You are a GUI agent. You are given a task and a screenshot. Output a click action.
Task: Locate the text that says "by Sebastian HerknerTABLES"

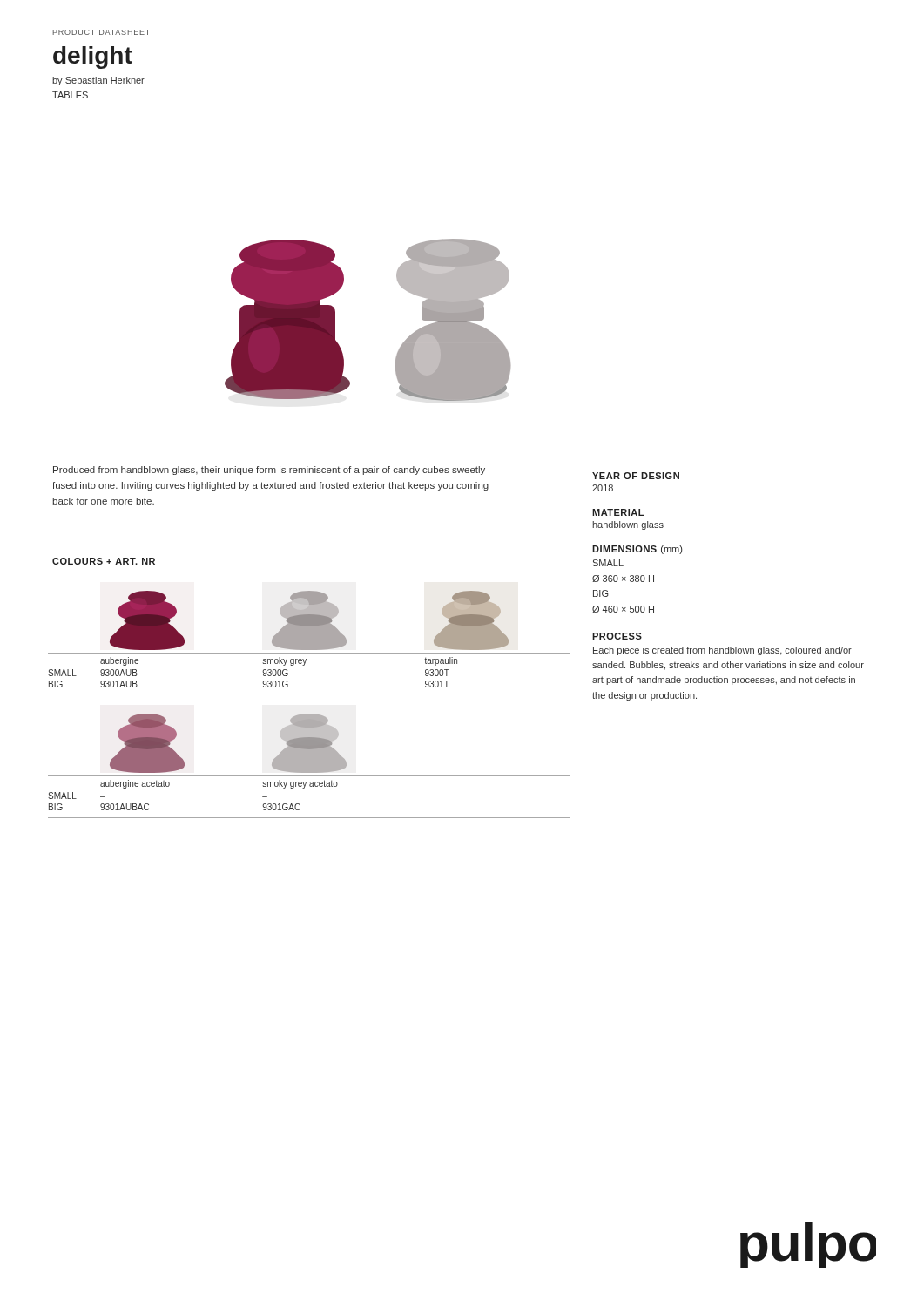point(98,87)
